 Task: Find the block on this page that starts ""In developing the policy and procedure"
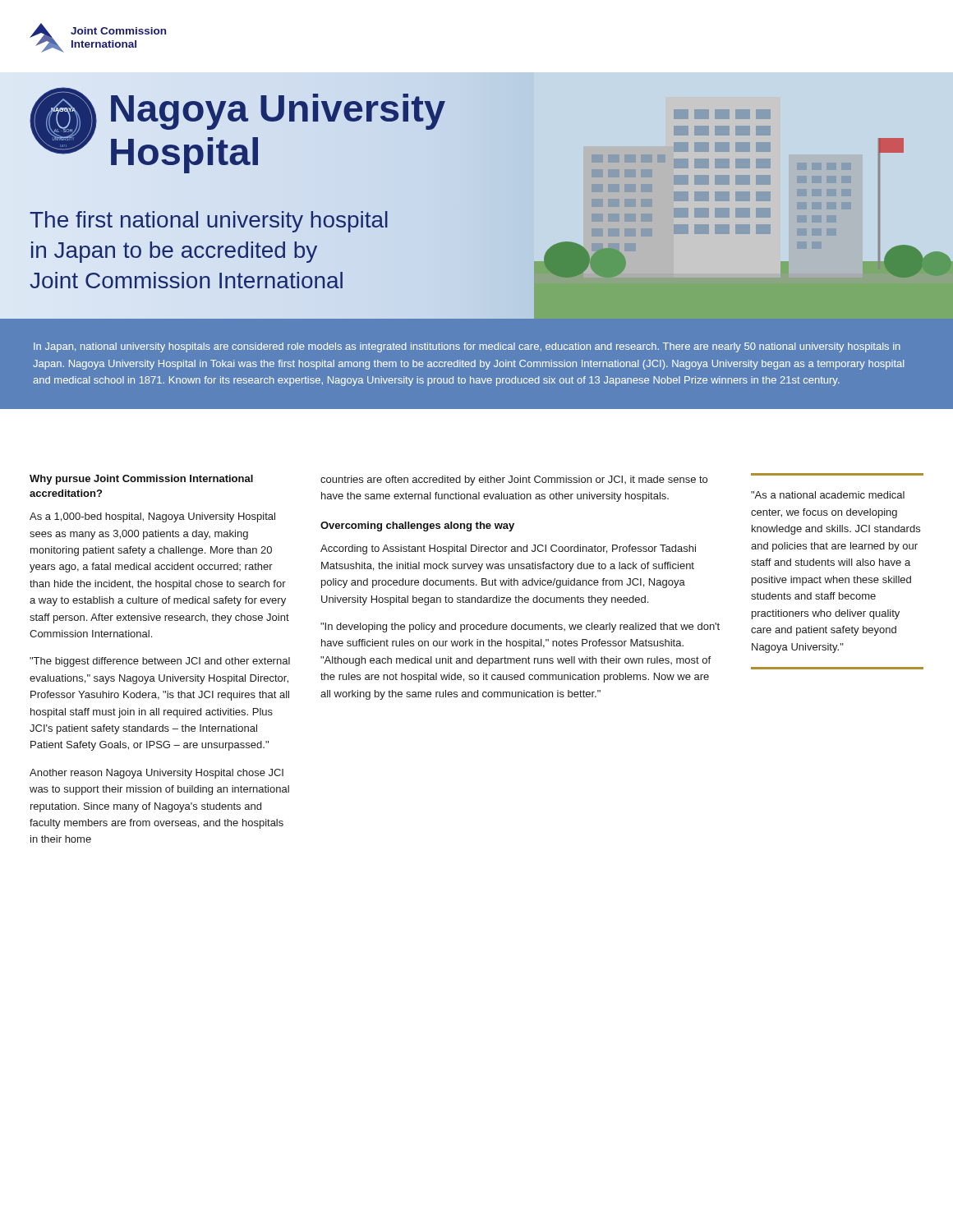(521, 660)
